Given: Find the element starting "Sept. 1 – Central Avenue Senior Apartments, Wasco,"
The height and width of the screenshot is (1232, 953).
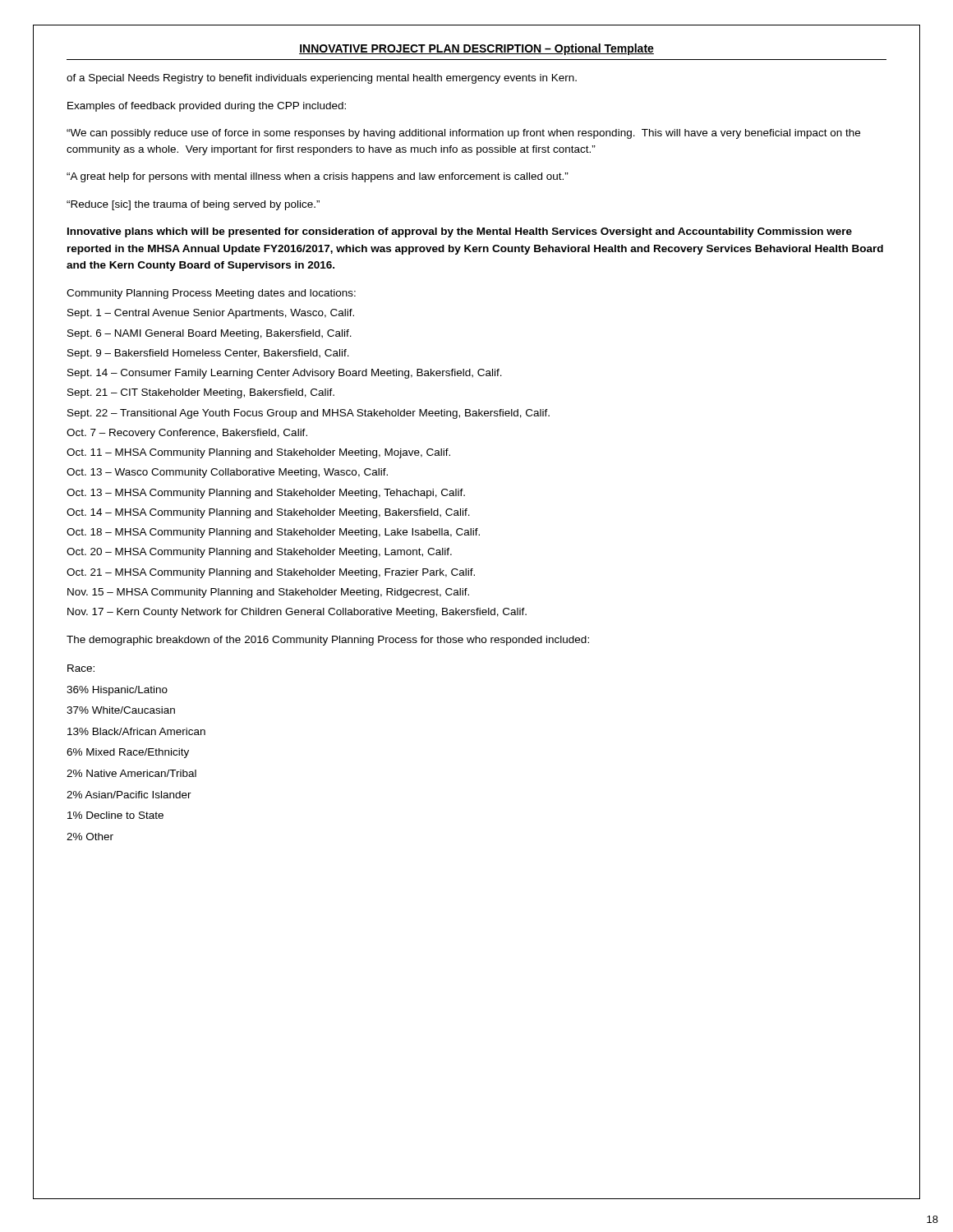Looking at the screenshot, I should pos(211,313).
